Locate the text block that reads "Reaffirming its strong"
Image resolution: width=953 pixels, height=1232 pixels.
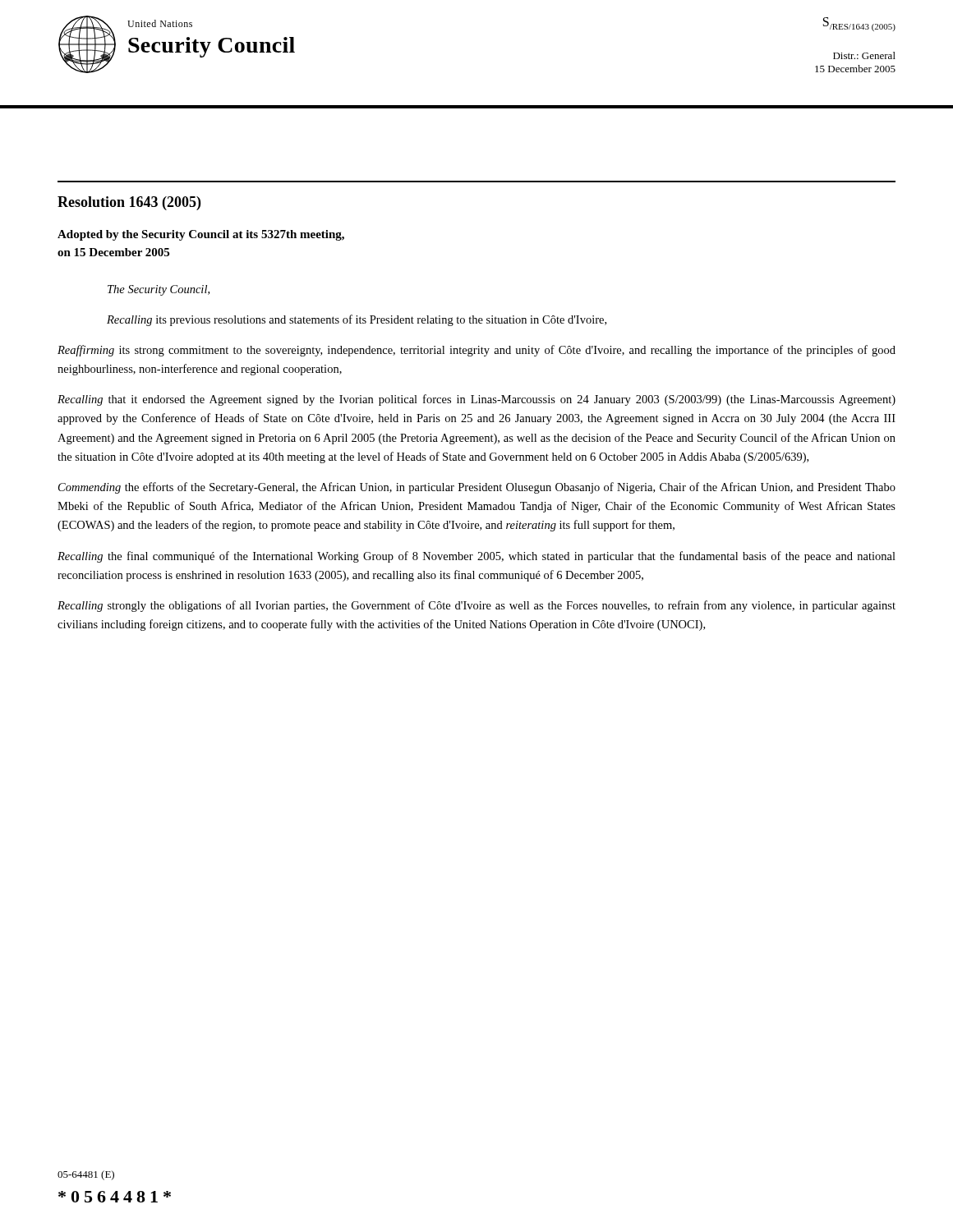tap(476, 359)
